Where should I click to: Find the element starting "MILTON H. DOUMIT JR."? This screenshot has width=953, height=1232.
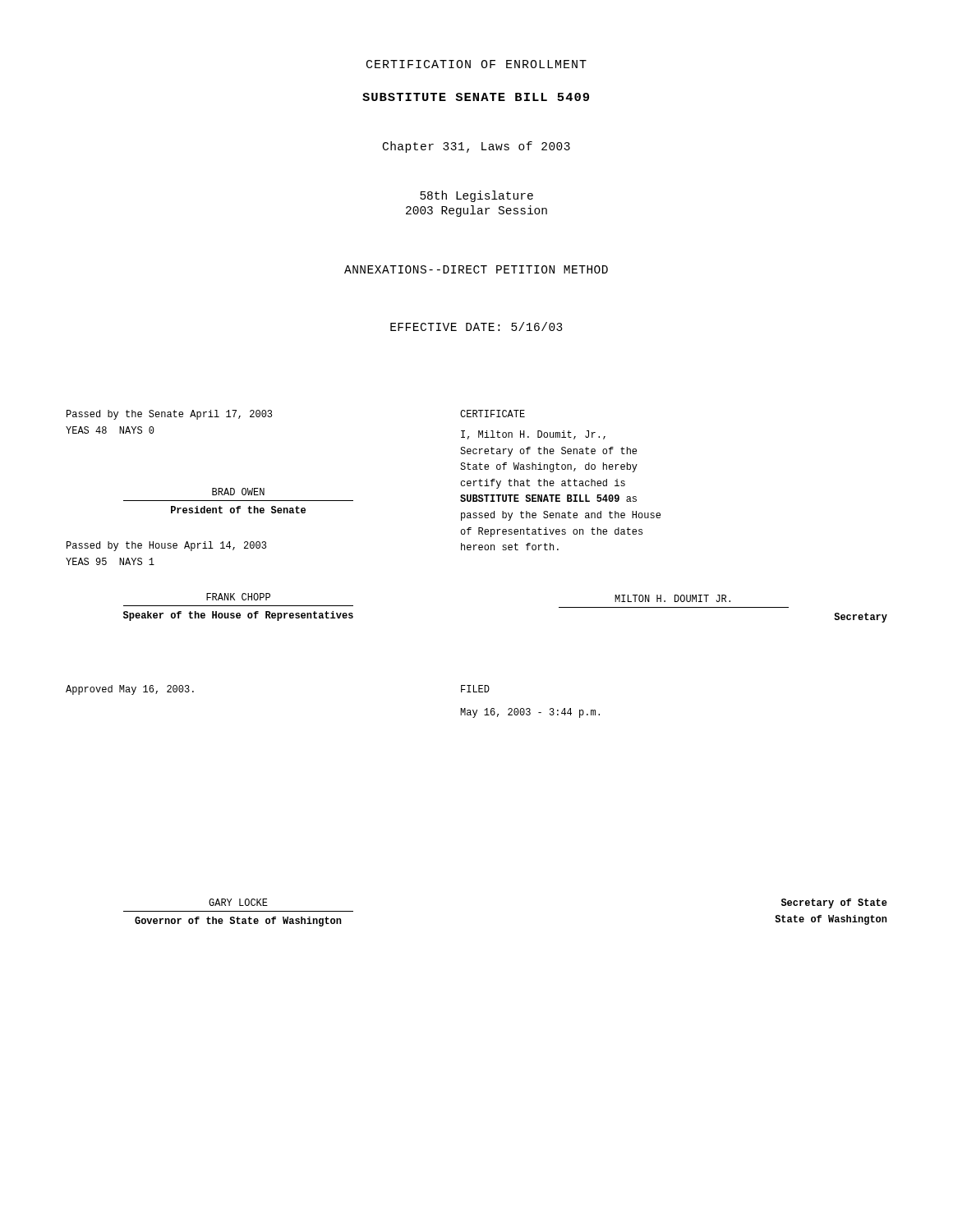click(x=674, y=601)
